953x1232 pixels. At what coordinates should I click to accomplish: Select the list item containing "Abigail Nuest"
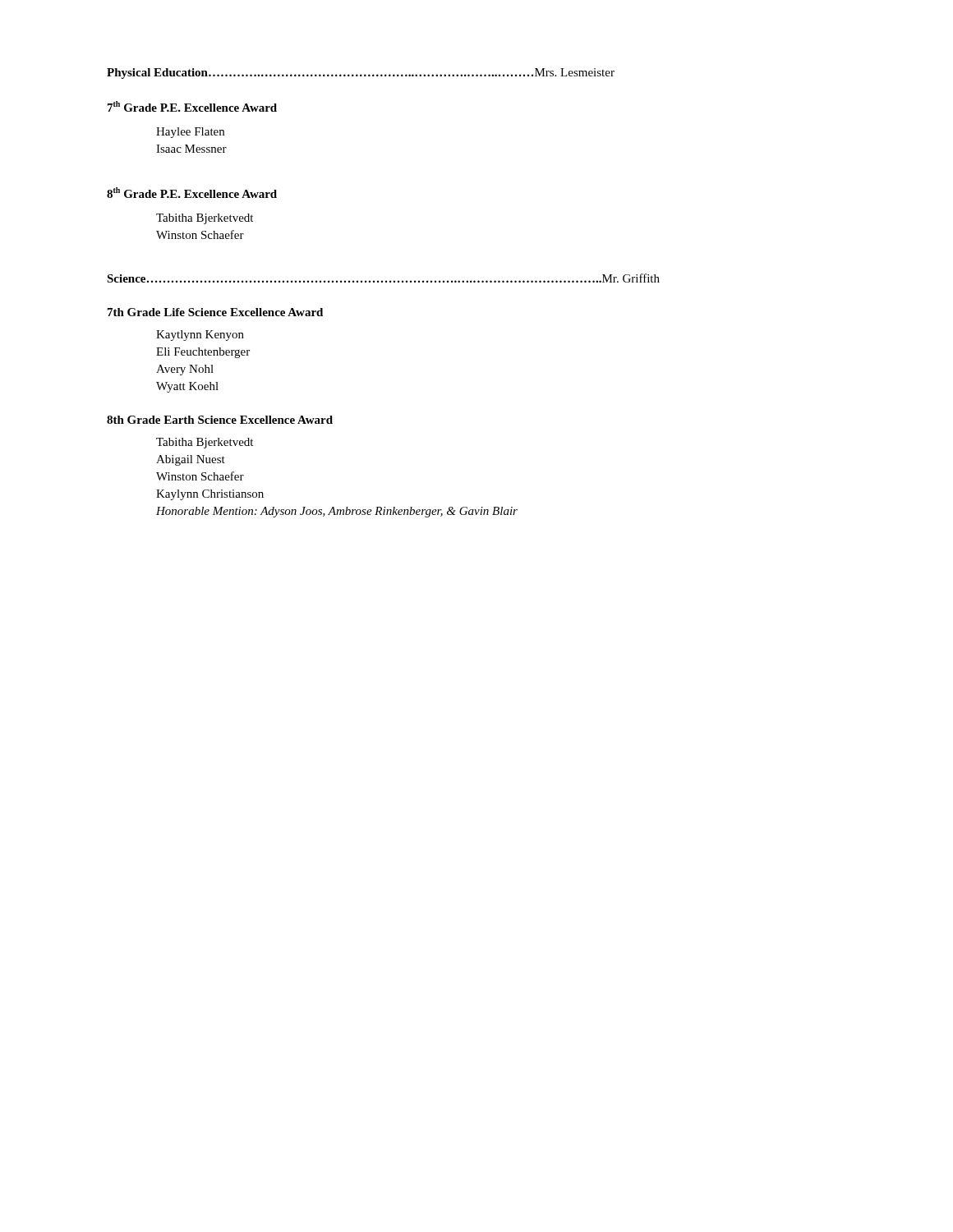[191, 459]
